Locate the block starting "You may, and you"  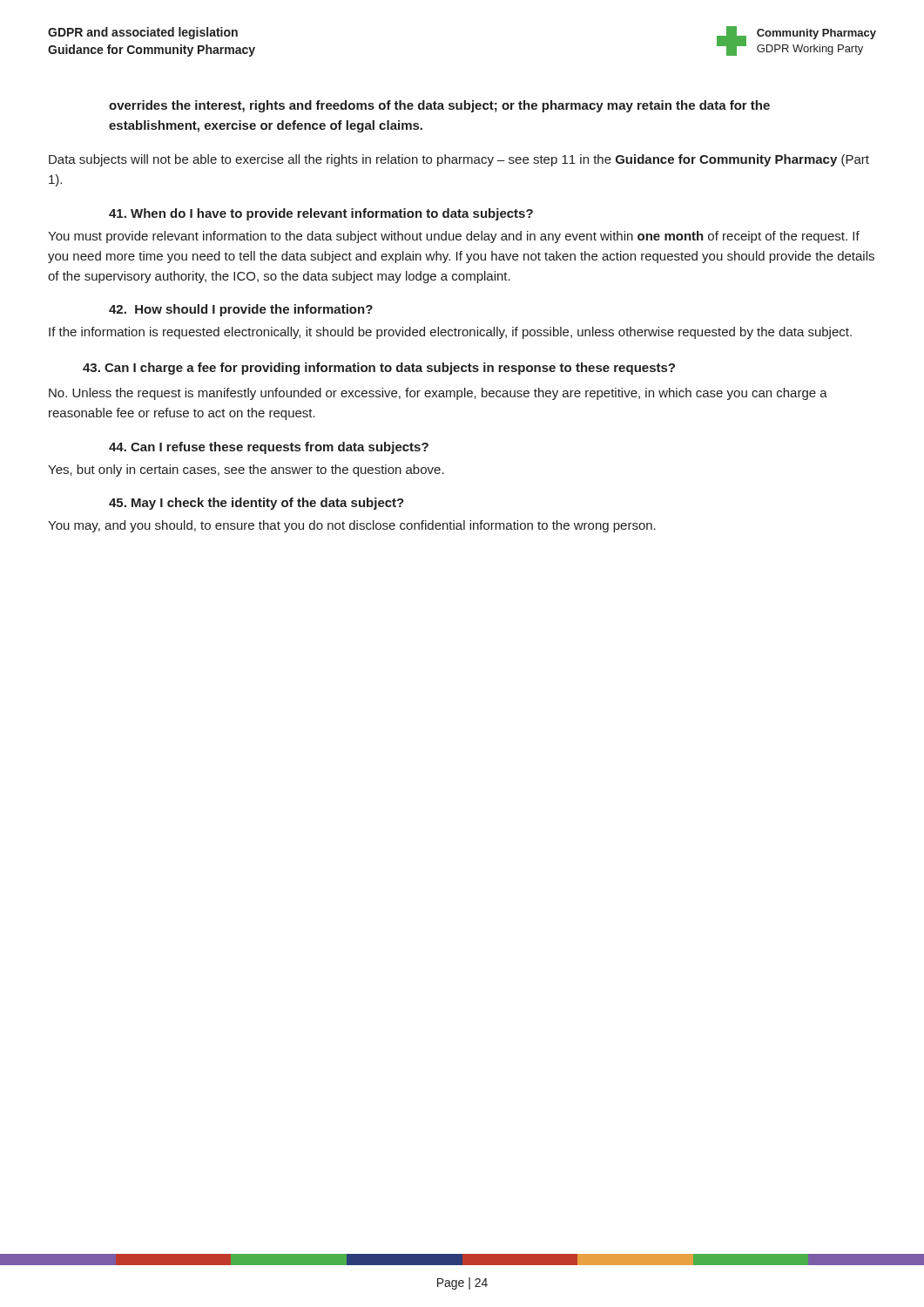(x=352, y=525)
